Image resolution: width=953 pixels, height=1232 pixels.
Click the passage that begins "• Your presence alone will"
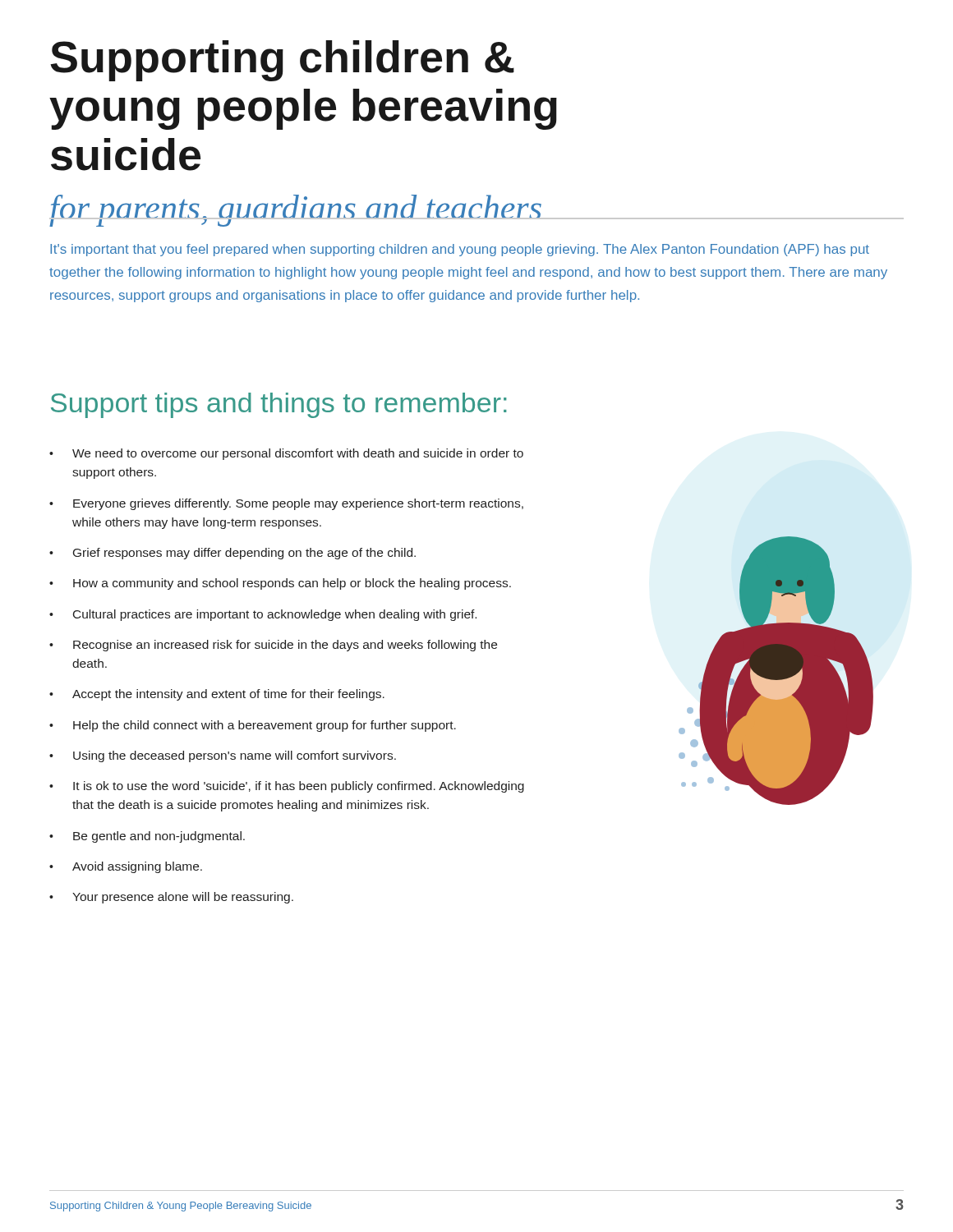click(288, 897)
